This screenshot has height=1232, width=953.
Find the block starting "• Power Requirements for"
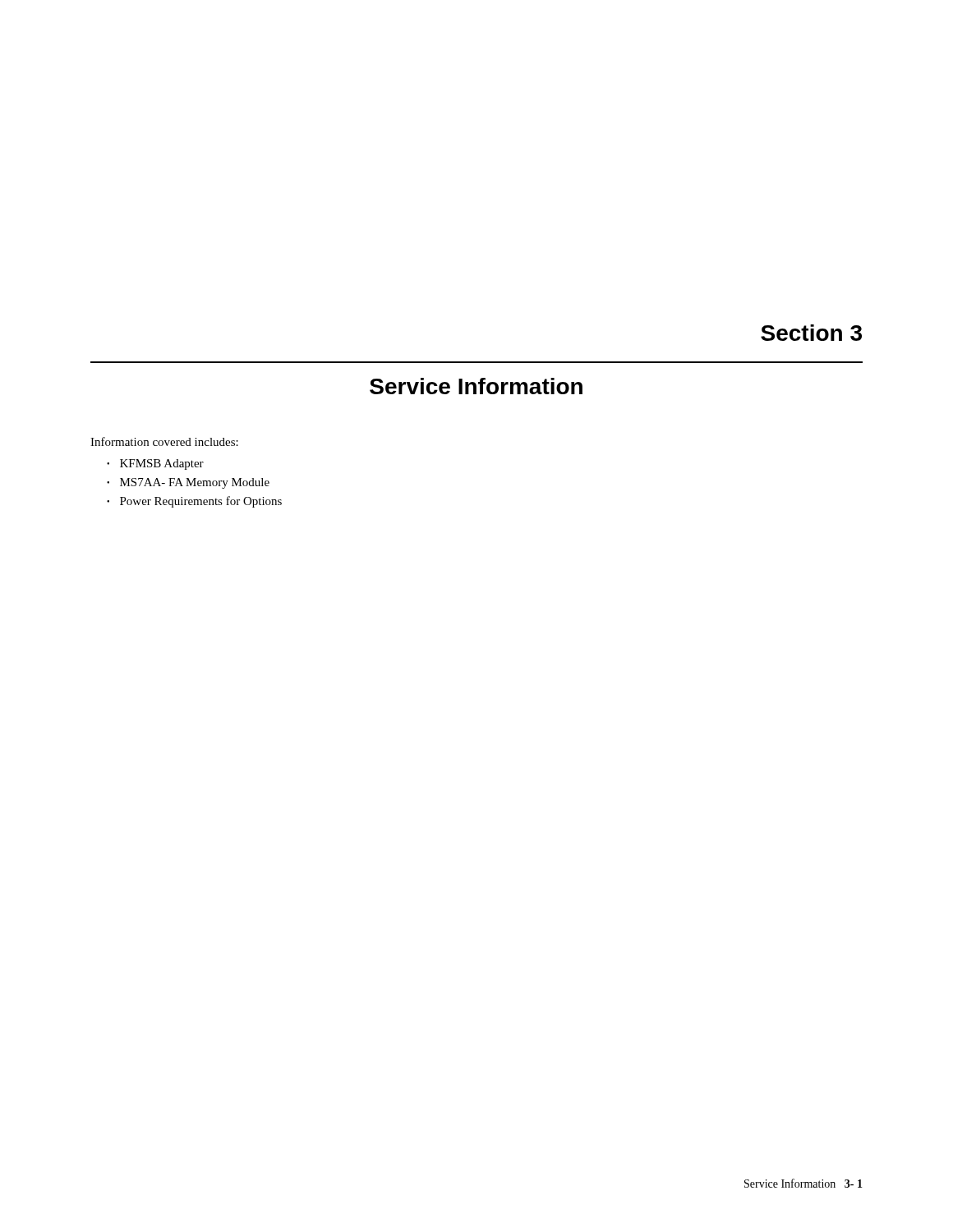pos(194,501)
